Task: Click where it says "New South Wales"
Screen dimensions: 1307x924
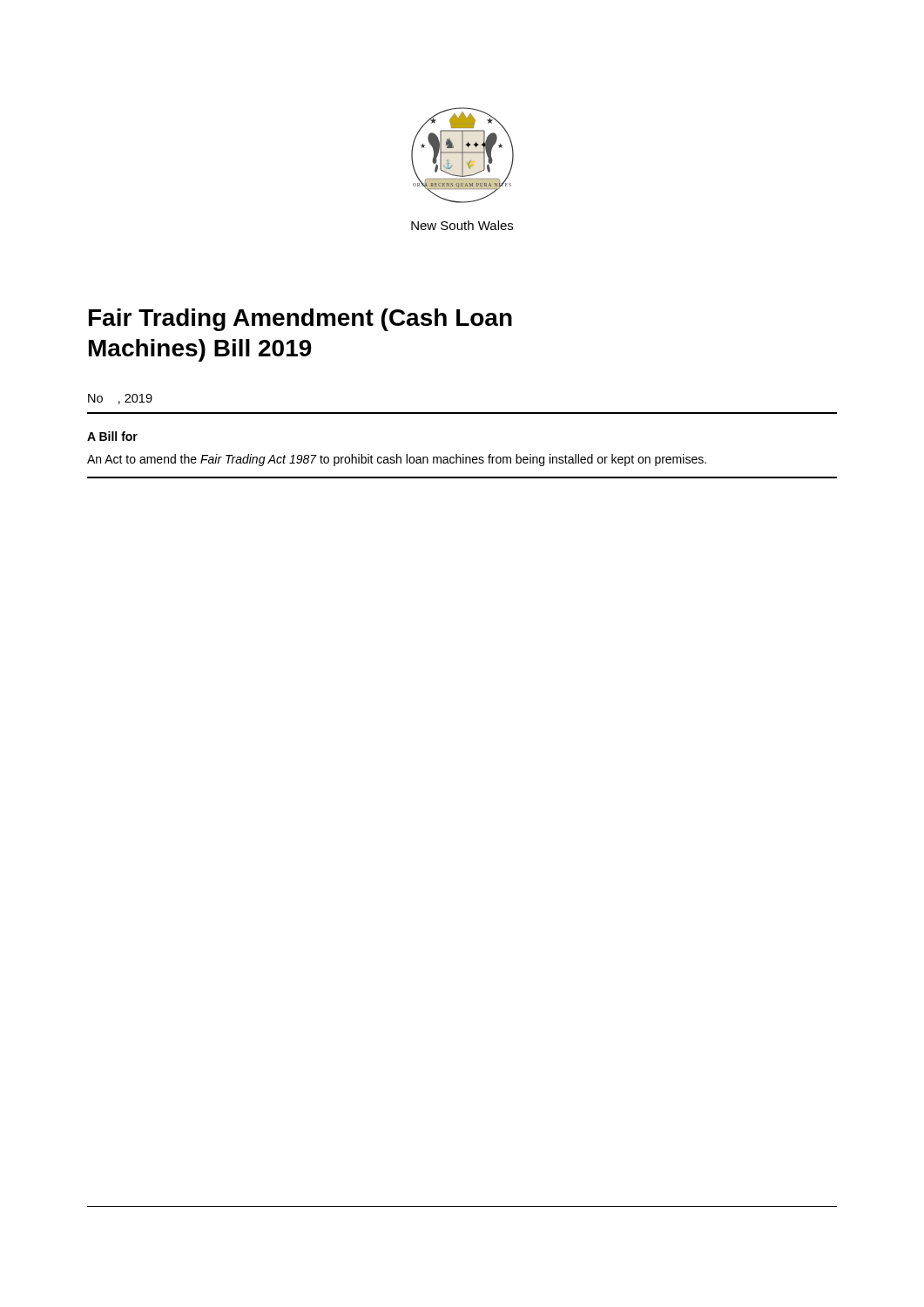Action: point(462,225)
